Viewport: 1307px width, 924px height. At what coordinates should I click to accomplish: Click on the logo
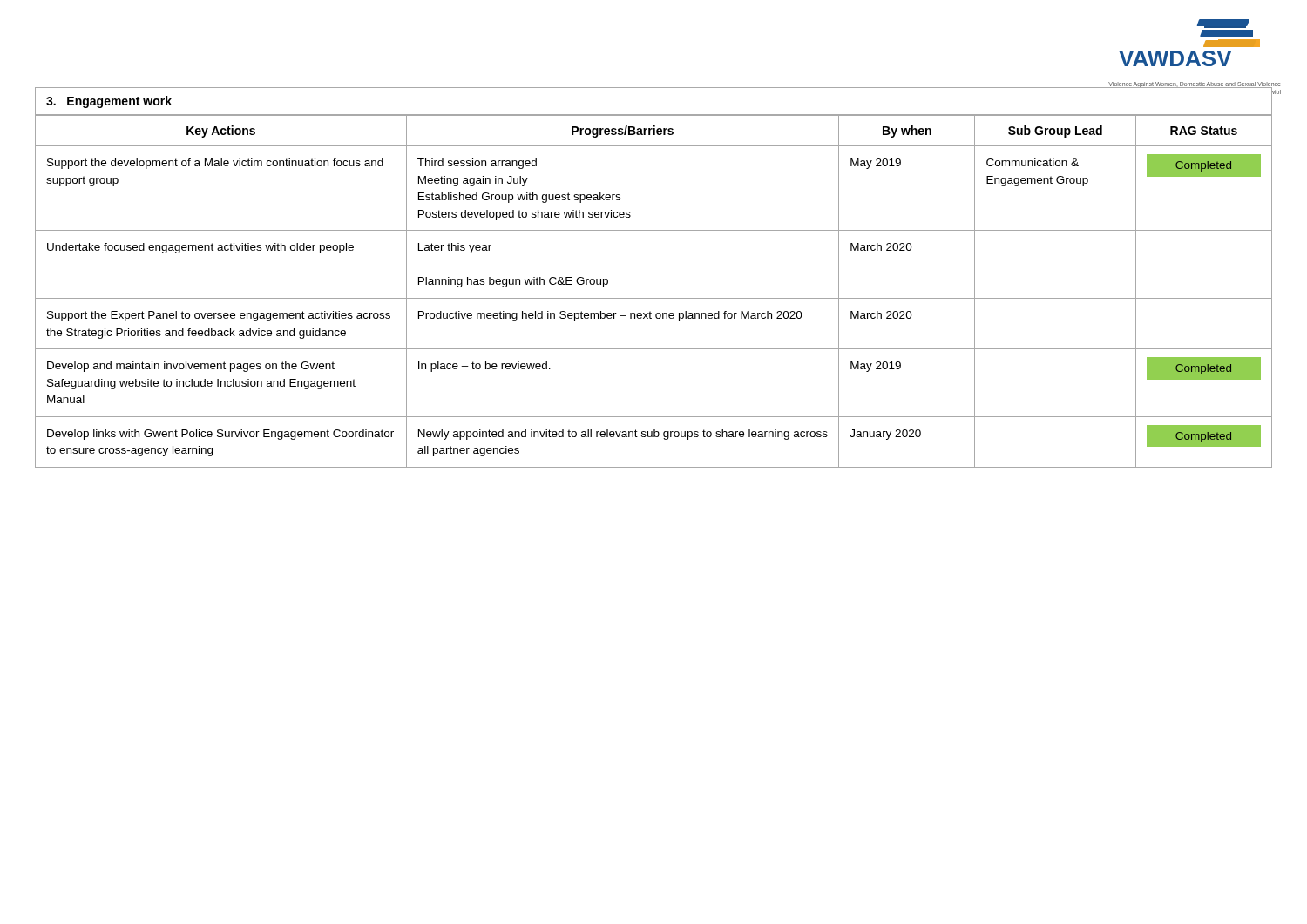point(1189,56)
